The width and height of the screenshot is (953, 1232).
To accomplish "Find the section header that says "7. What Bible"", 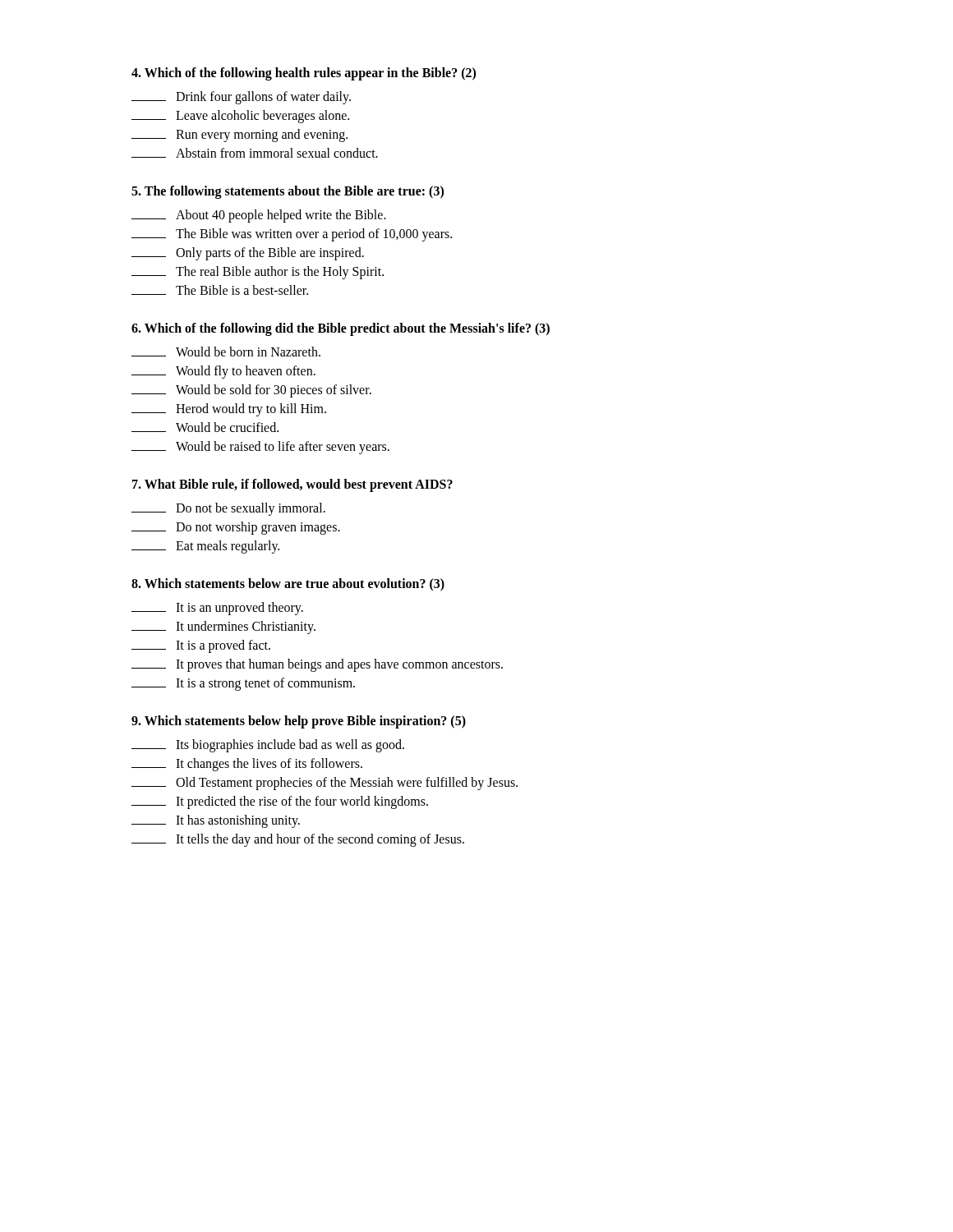I will 292,484.
